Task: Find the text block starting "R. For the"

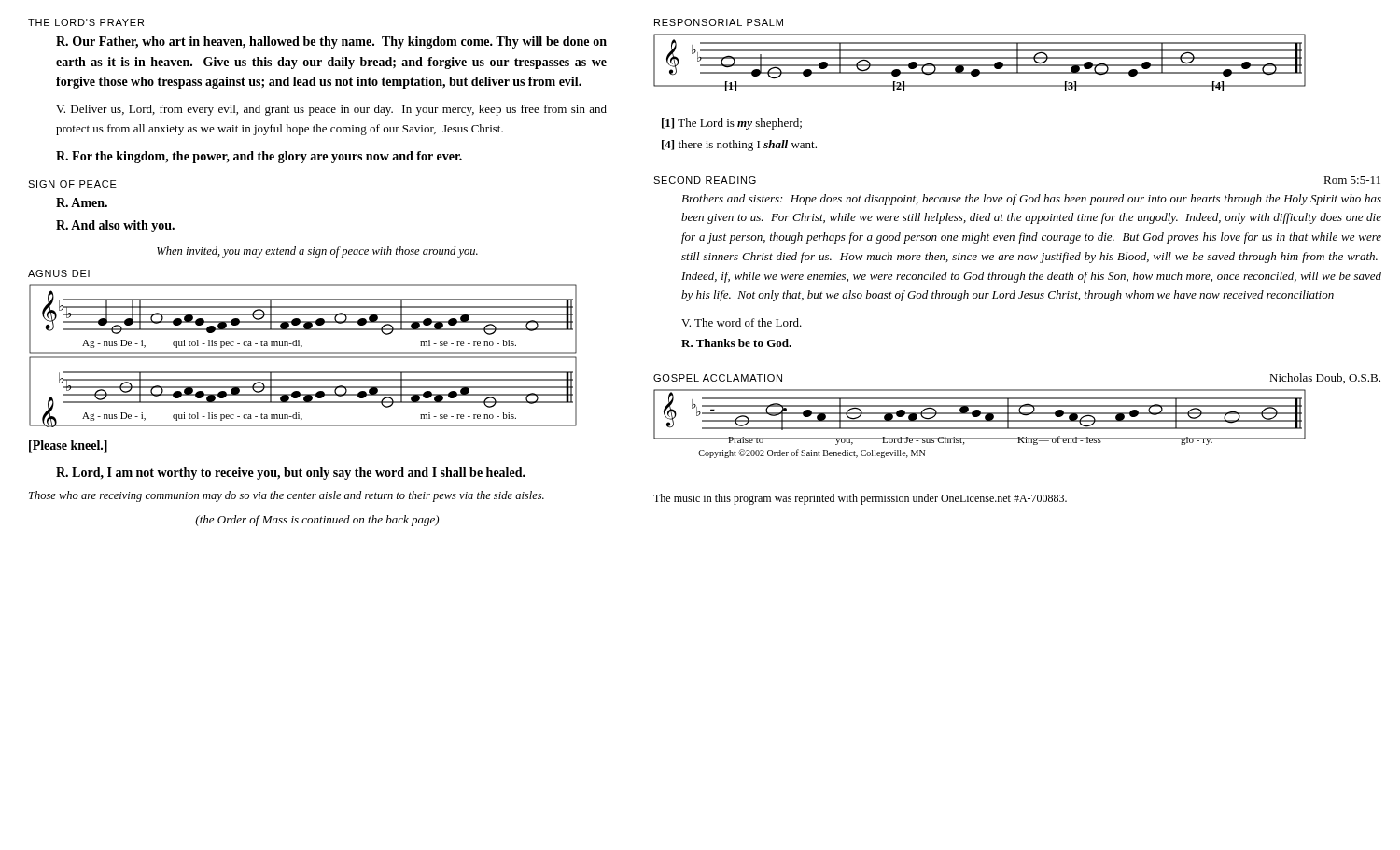Action: (x=259, y=156)
